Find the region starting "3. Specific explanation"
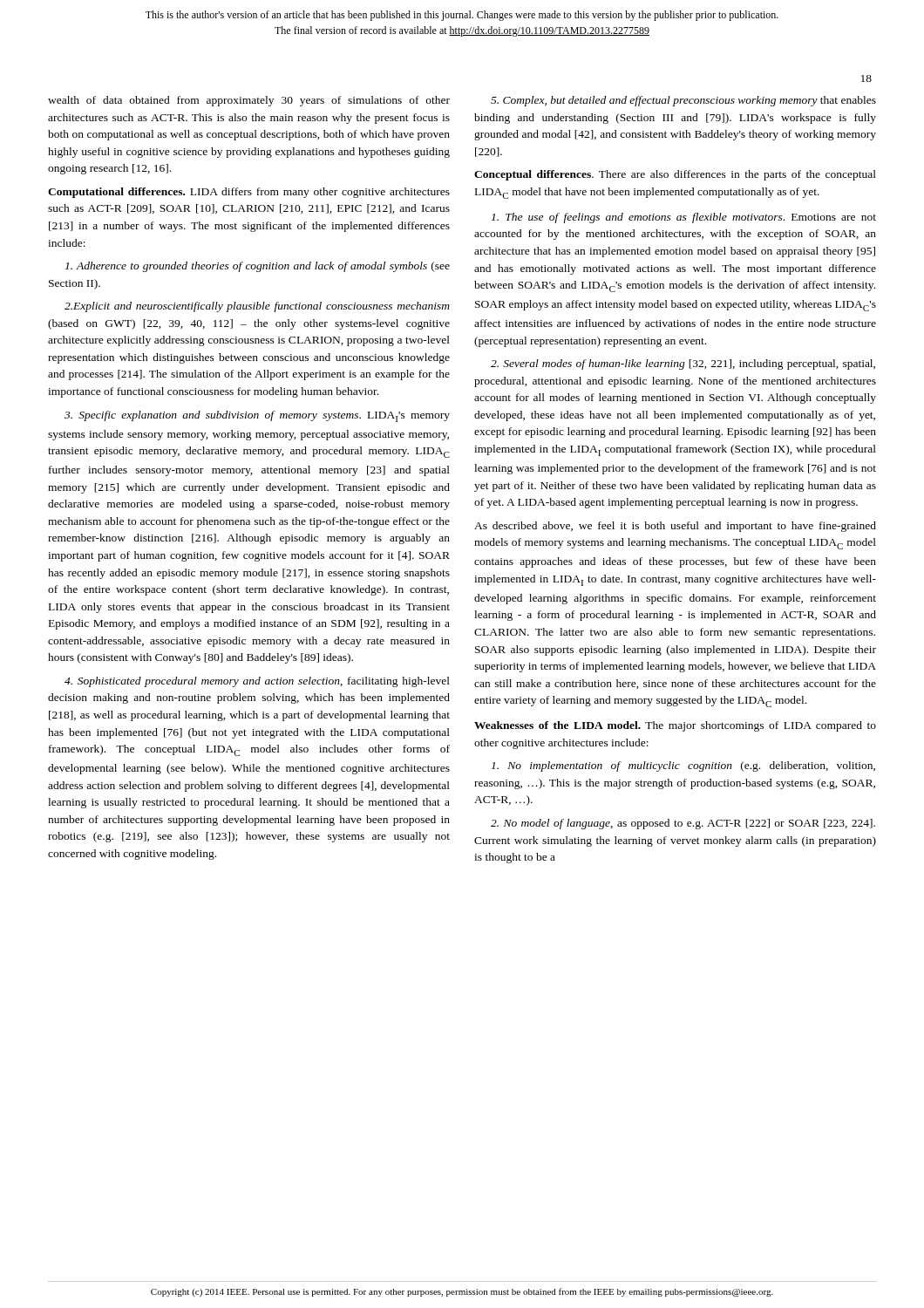The width and height of the screenshot is (924, 1308). point(249,536)
